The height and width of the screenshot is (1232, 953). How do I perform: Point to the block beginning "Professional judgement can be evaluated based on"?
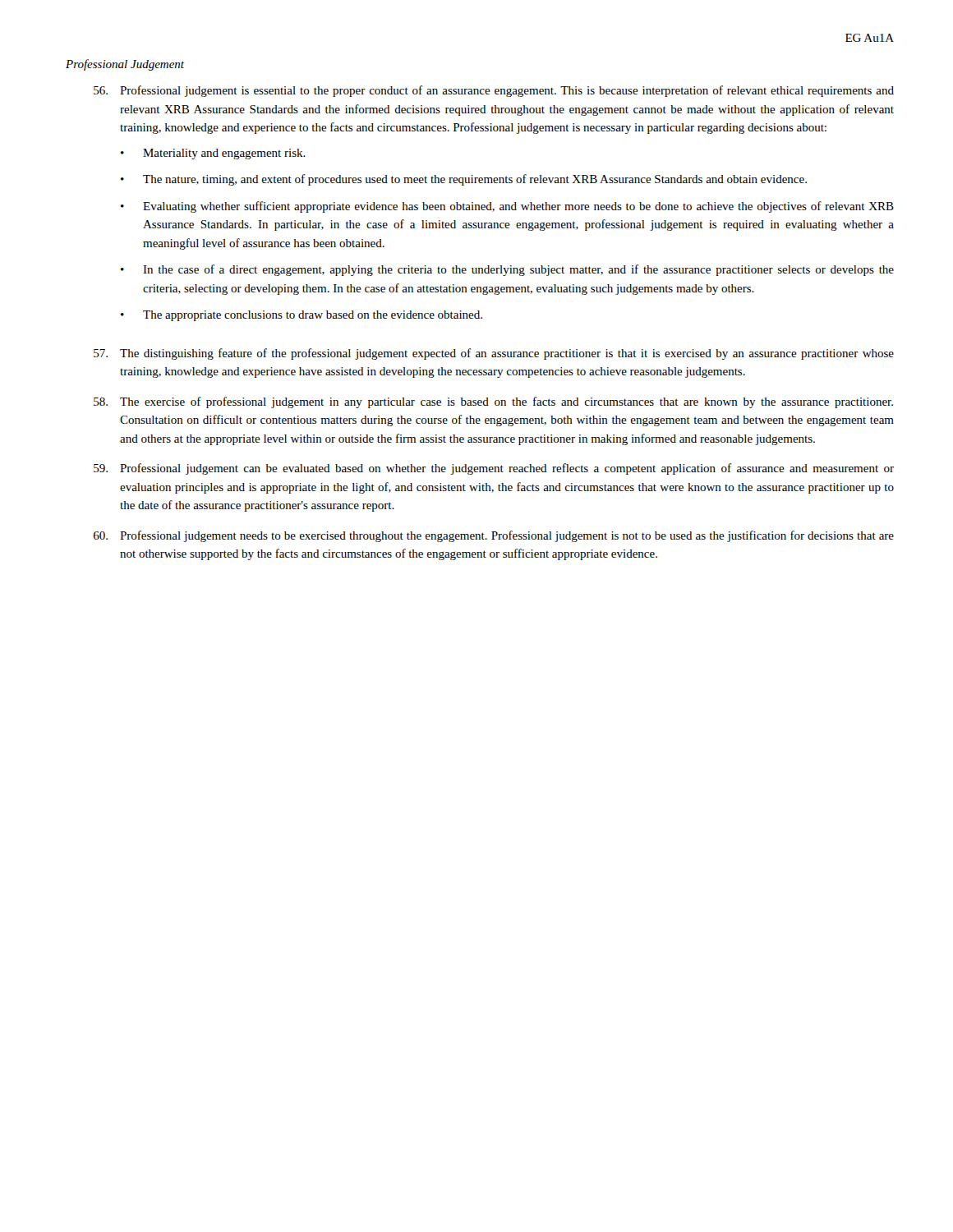480,487
